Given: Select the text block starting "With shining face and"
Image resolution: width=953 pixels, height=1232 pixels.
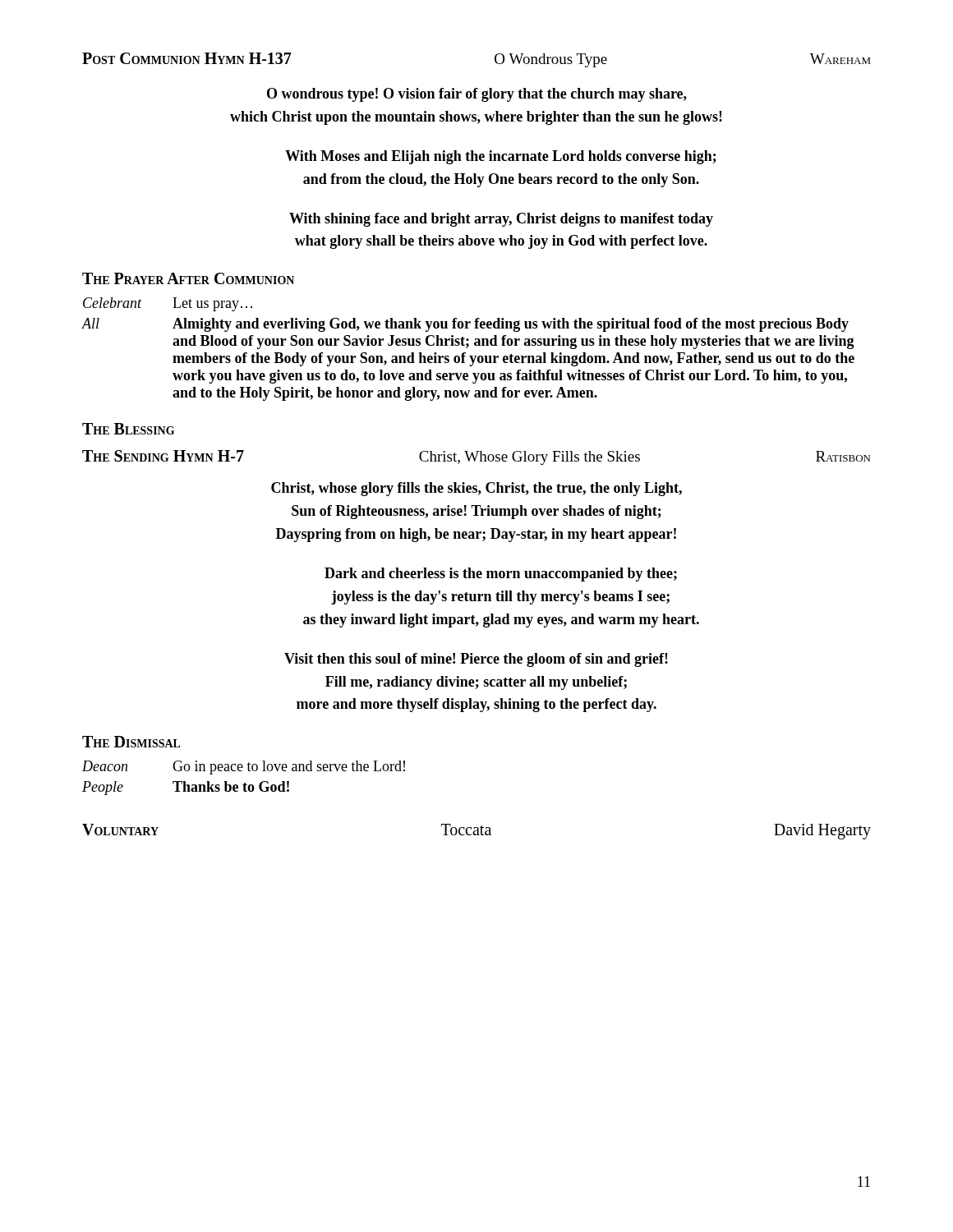Looking at the screenshot, I should click(x=501, y=230).
